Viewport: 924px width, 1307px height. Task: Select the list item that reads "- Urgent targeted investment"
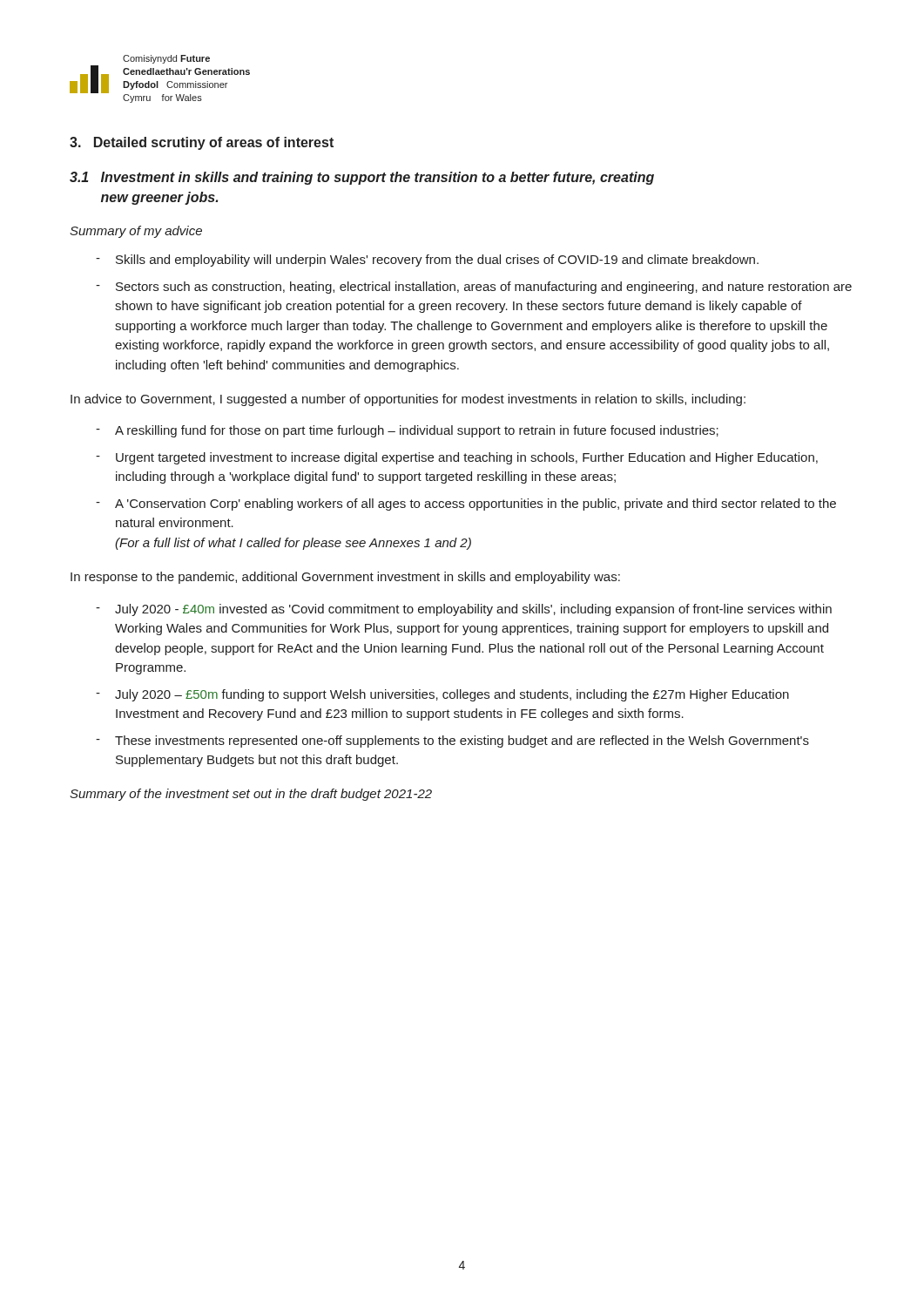click(462, 467)
